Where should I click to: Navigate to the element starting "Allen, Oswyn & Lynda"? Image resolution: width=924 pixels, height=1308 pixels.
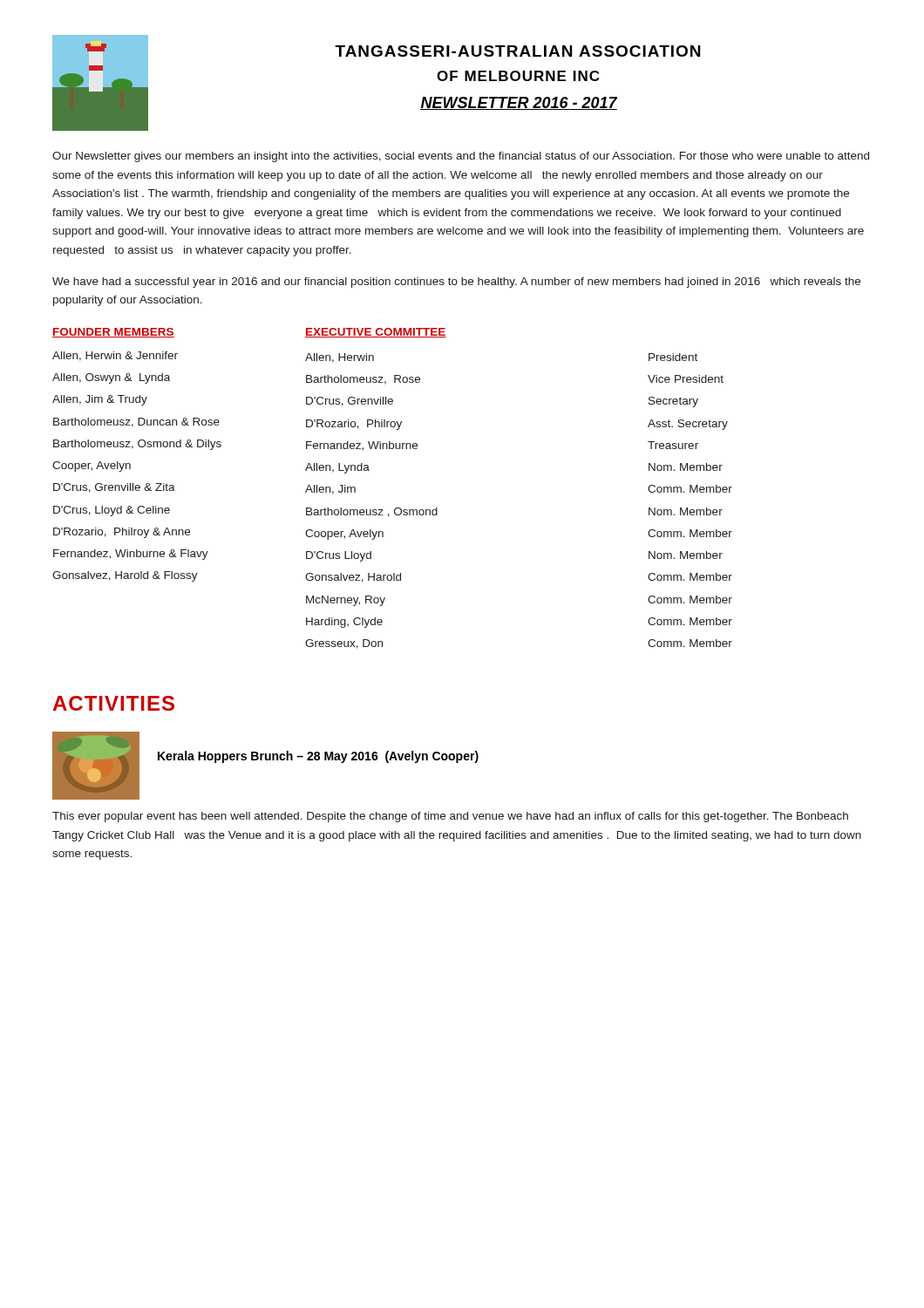(111, 377)
